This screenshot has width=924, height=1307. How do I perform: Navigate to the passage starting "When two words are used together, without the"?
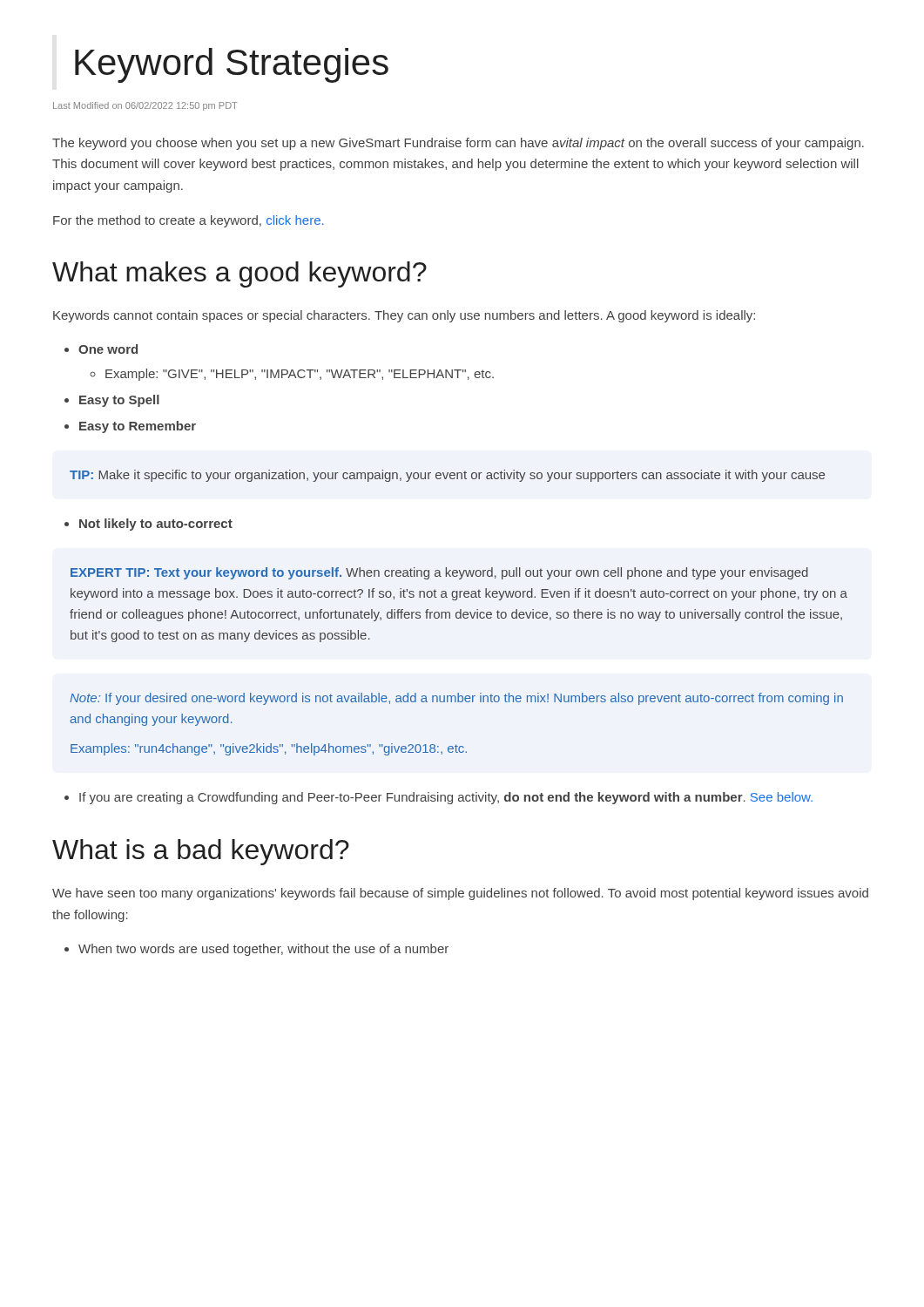coord(264,948)
